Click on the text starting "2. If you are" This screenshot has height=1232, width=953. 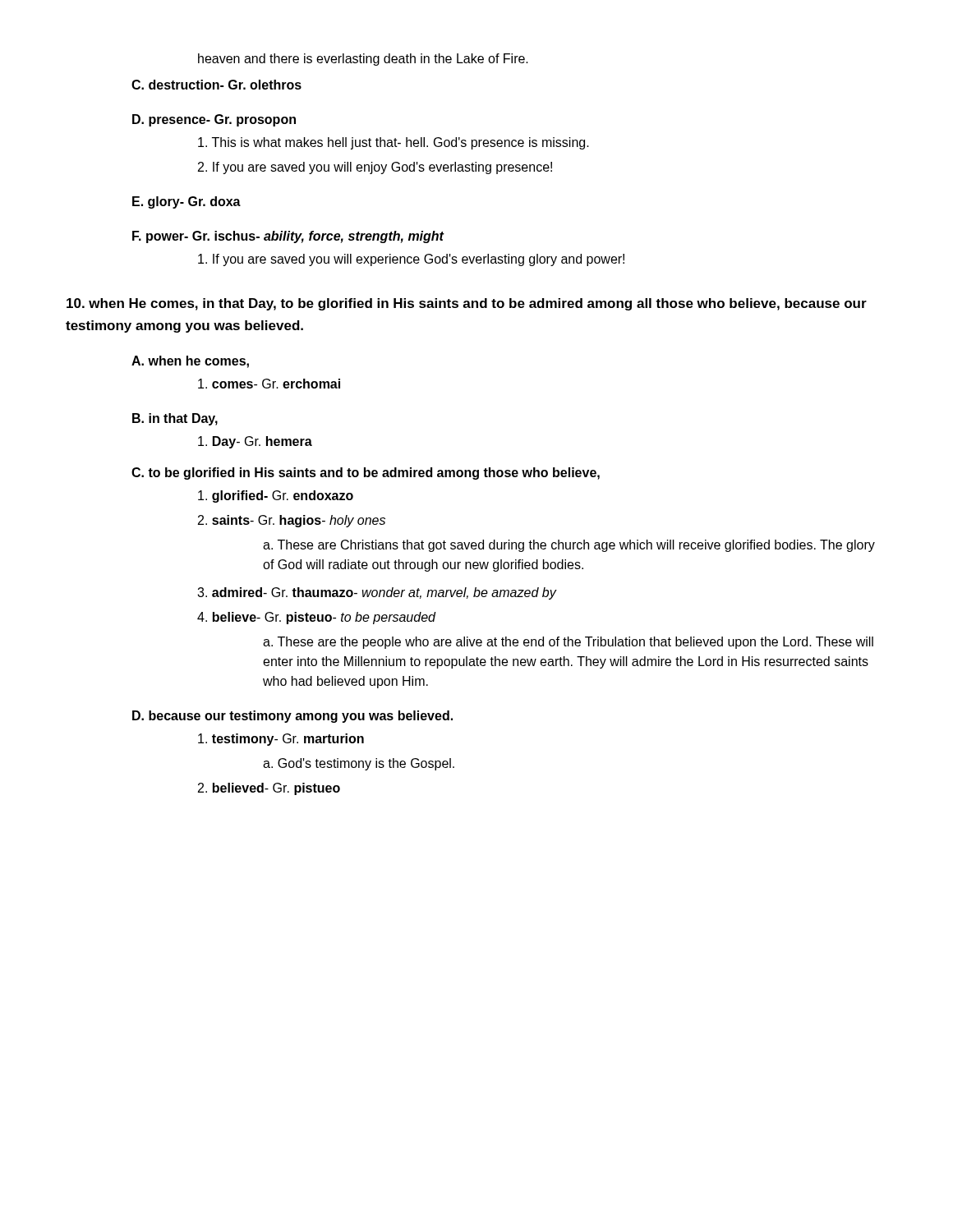tap(375, 167)
